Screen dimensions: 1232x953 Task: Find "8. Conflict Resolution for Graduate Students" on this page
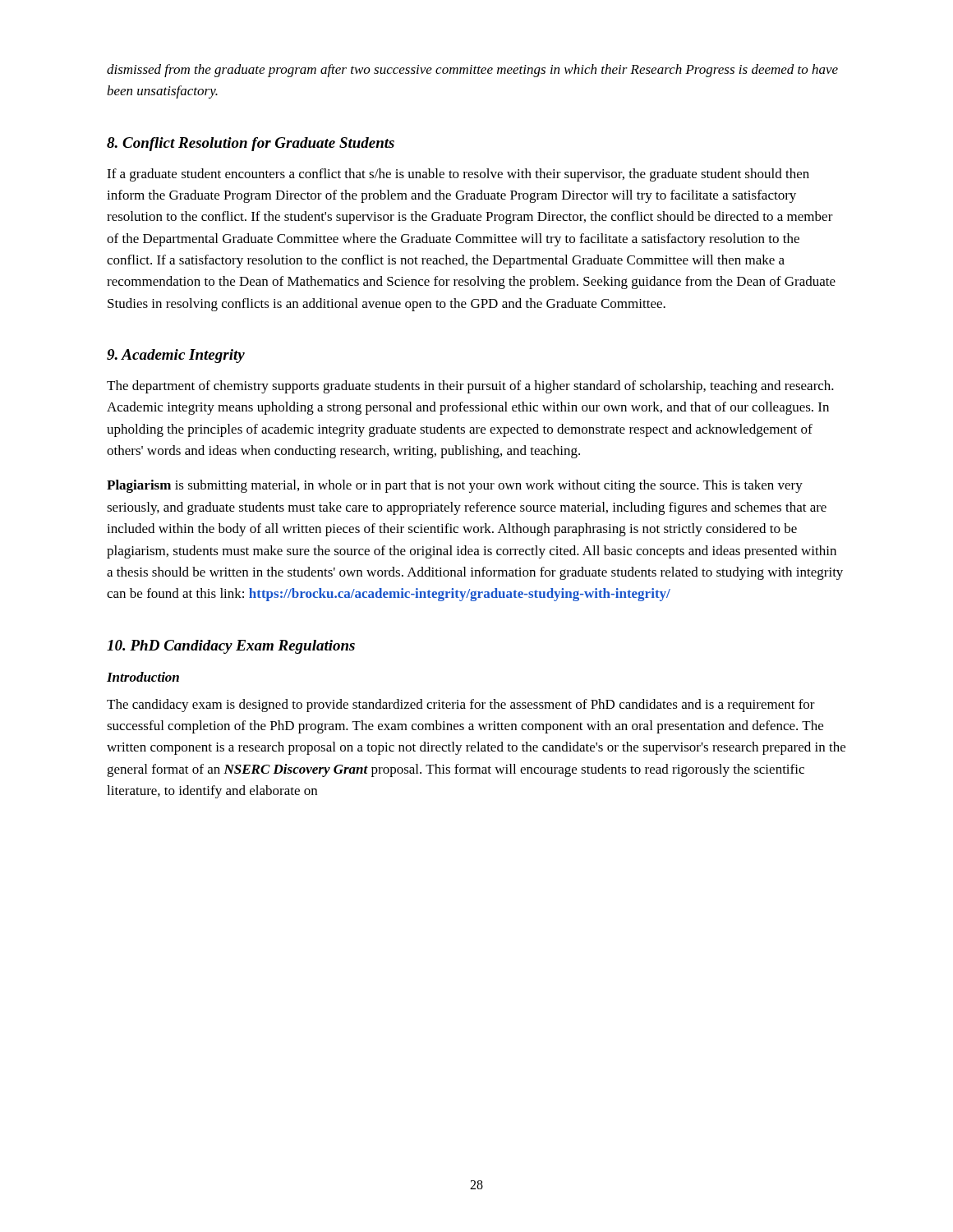[251, 142]
